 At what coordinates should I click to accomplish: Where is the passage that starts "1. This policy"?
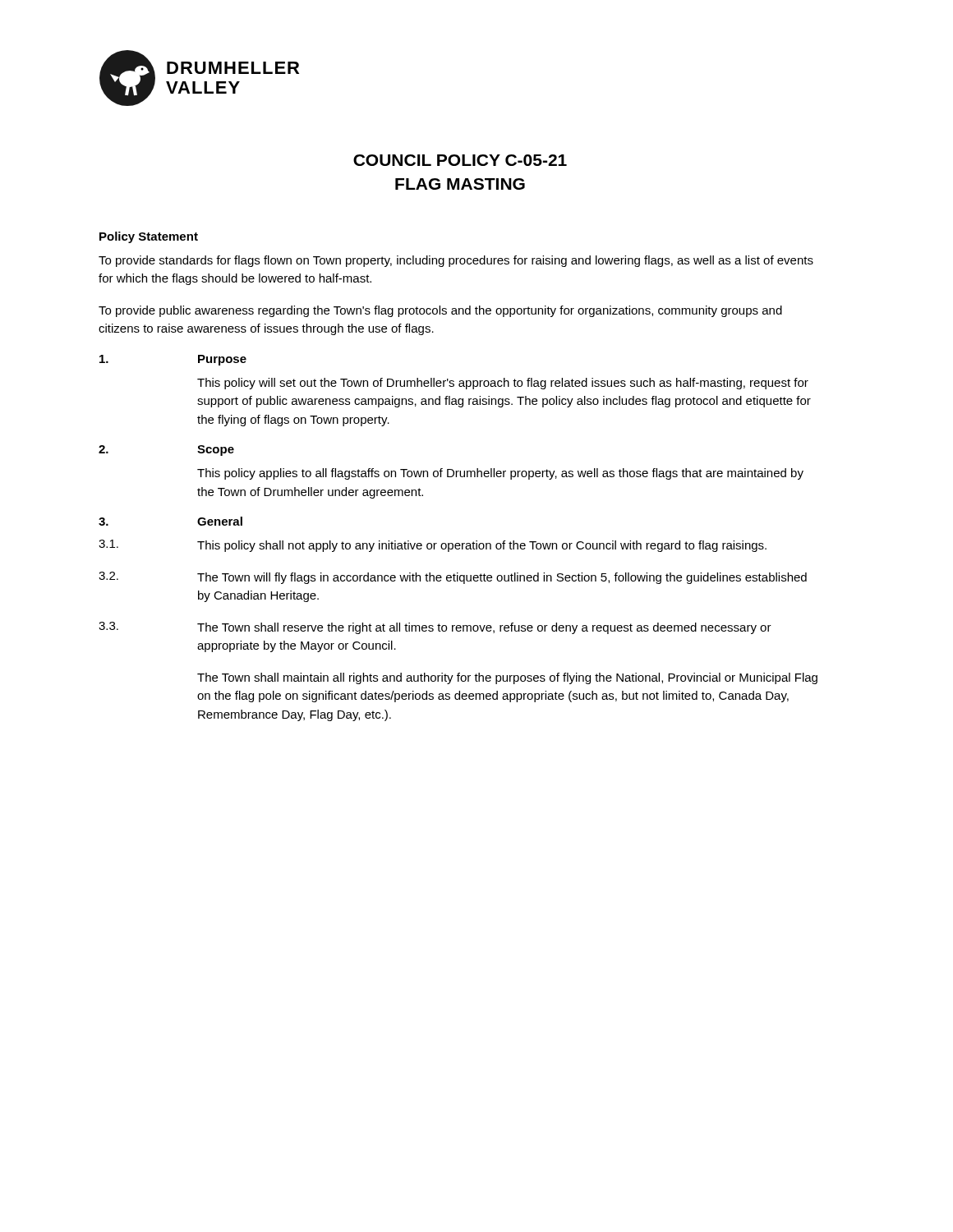[x=460, y=546]
